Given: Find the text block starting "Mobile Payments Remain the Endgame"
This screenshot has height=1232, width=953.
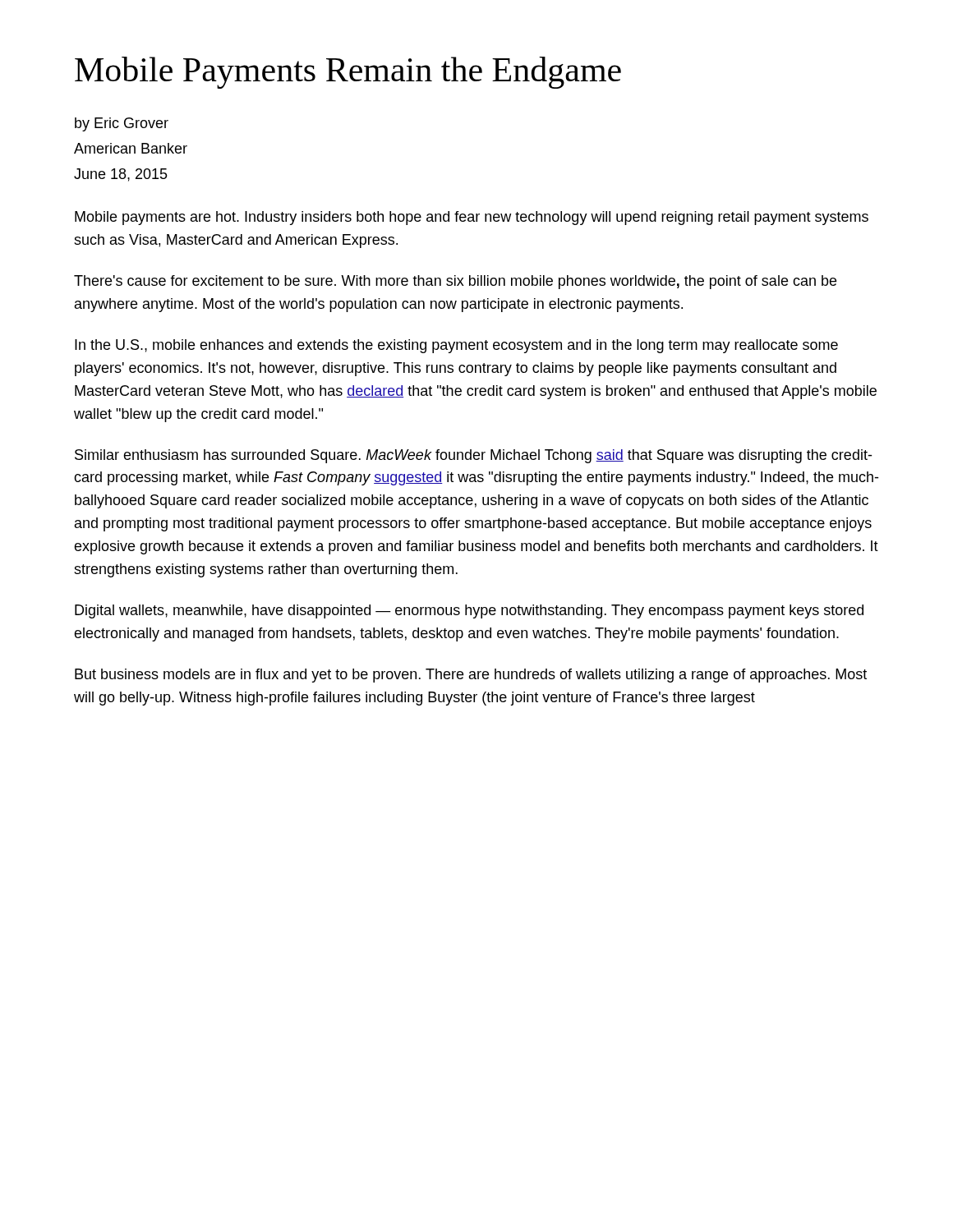Looking at the screenshot, I should pyautogui.click(x=476, y=70).
